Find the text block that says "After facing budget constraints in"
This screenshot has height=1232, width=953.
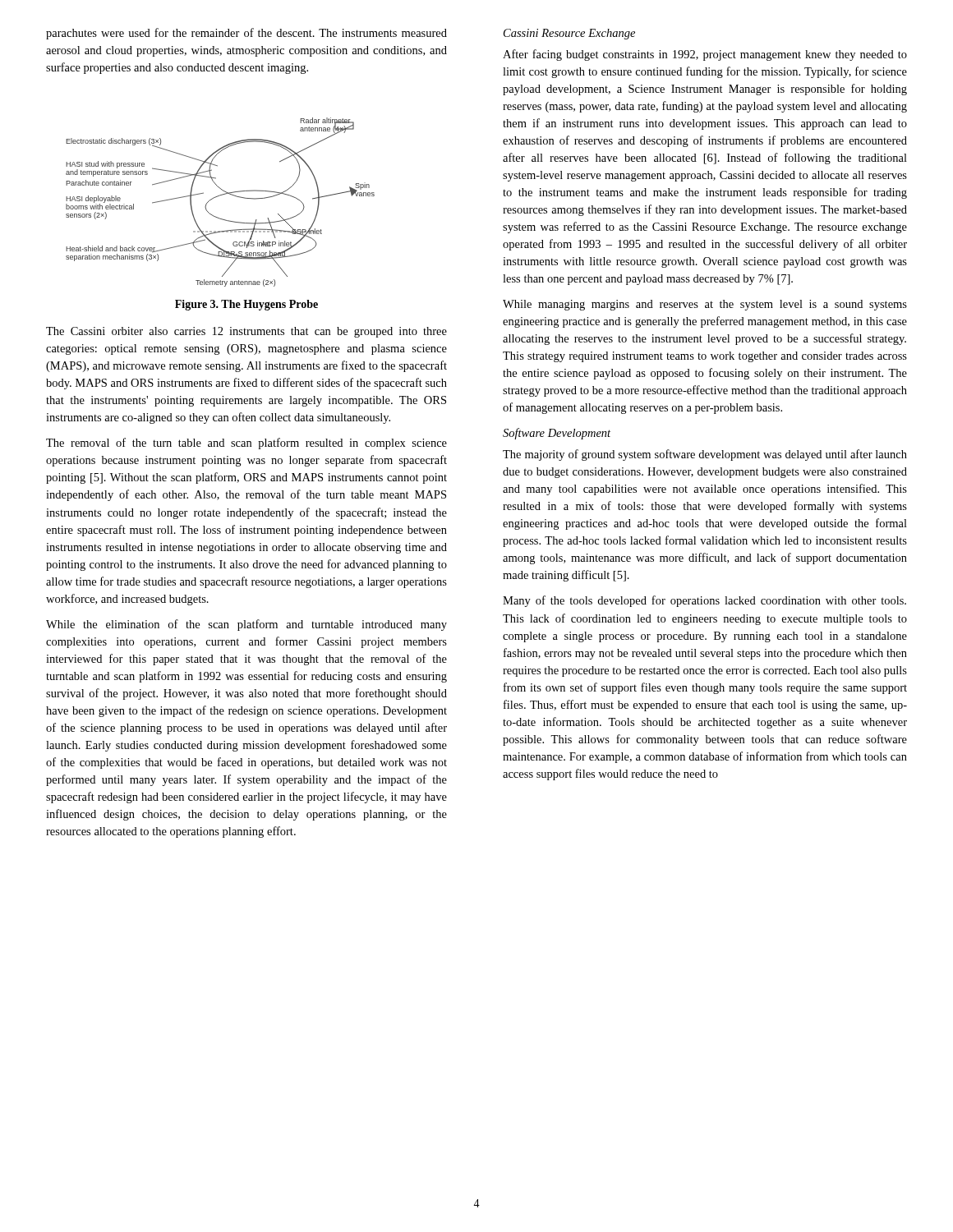click(705, 231)
